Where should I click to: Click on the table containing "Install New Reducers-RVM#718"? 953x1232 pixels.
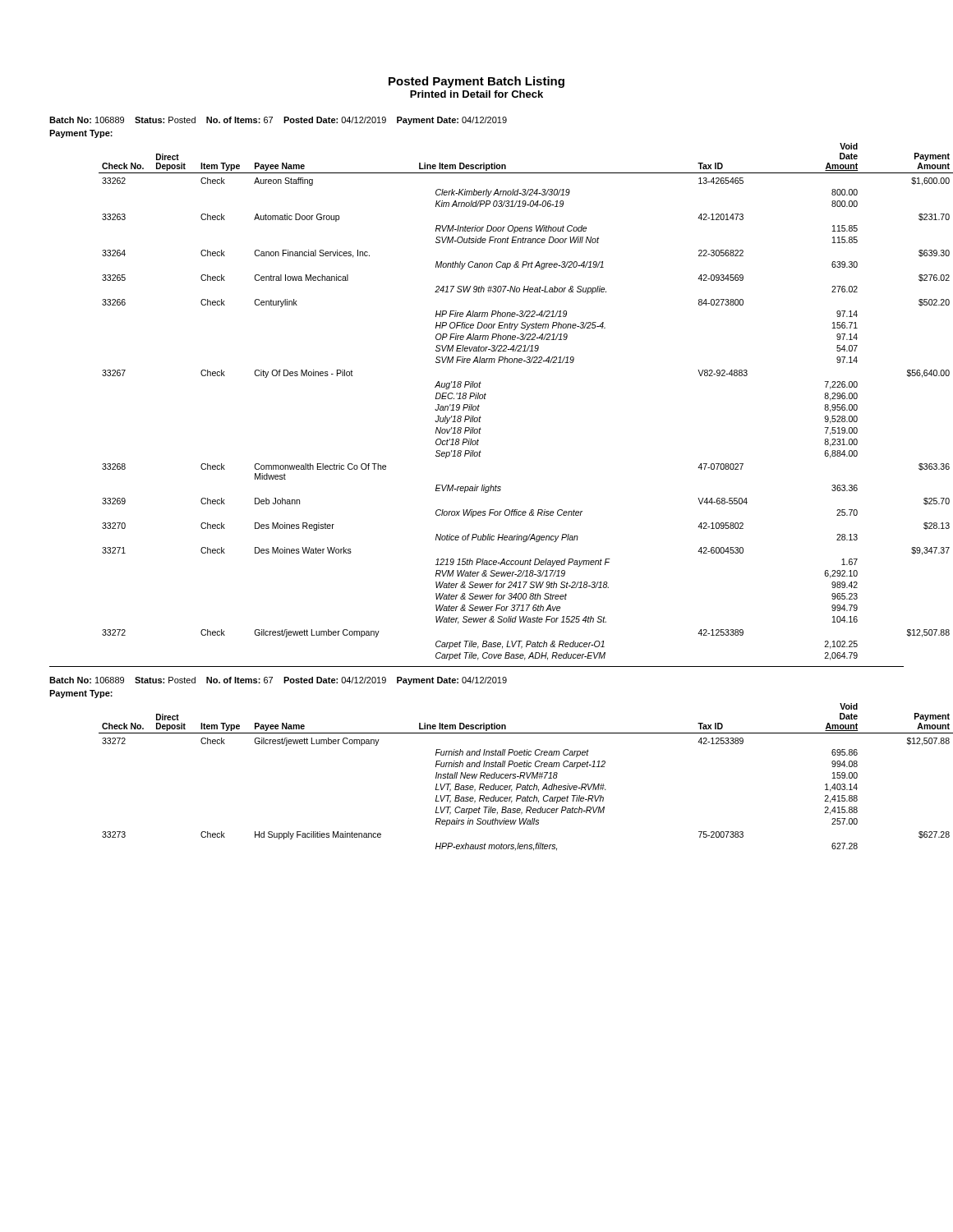tap(476, 776)
